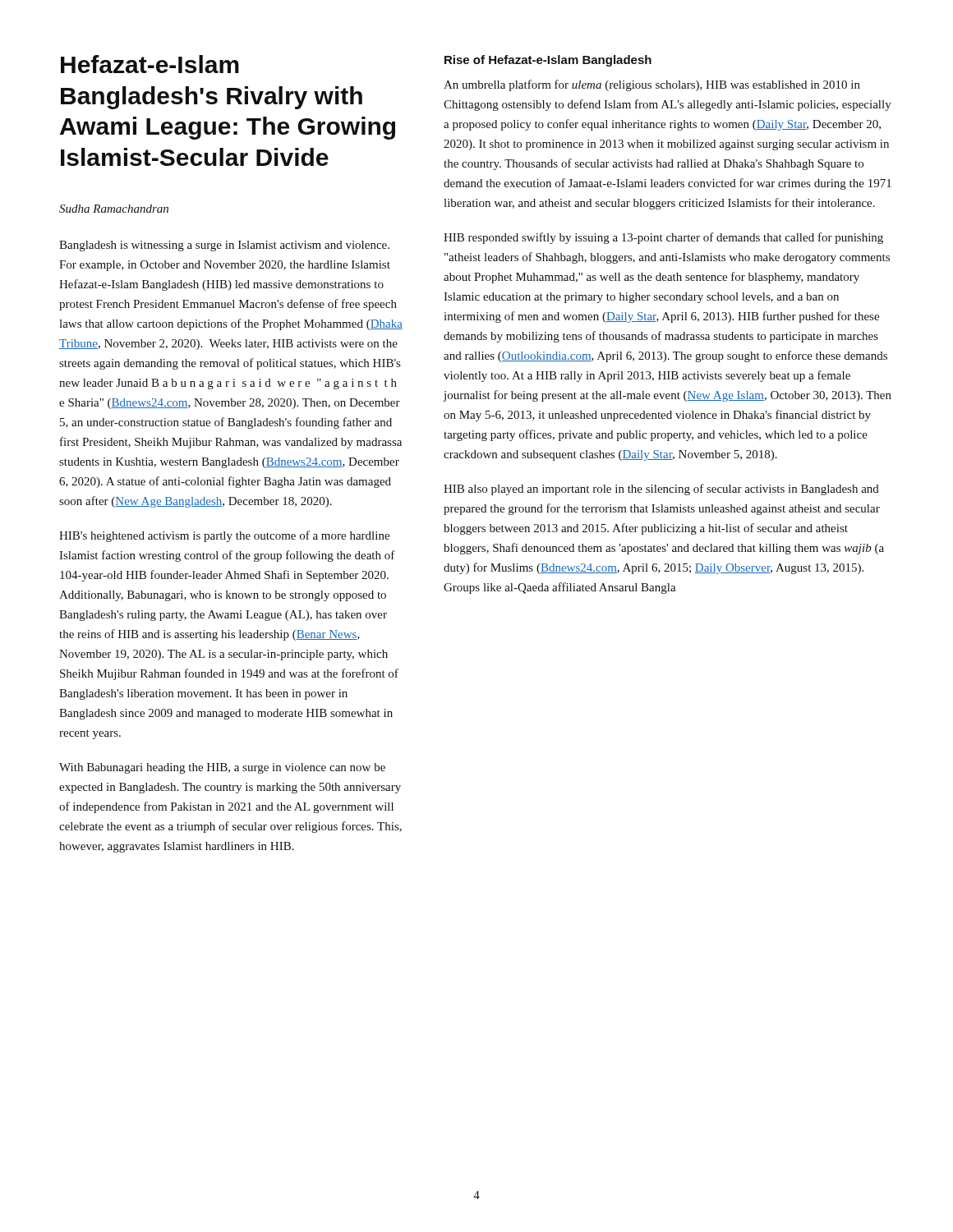Click on the text starting "Sudha Ramachandran"

click(x=114, y=209)
